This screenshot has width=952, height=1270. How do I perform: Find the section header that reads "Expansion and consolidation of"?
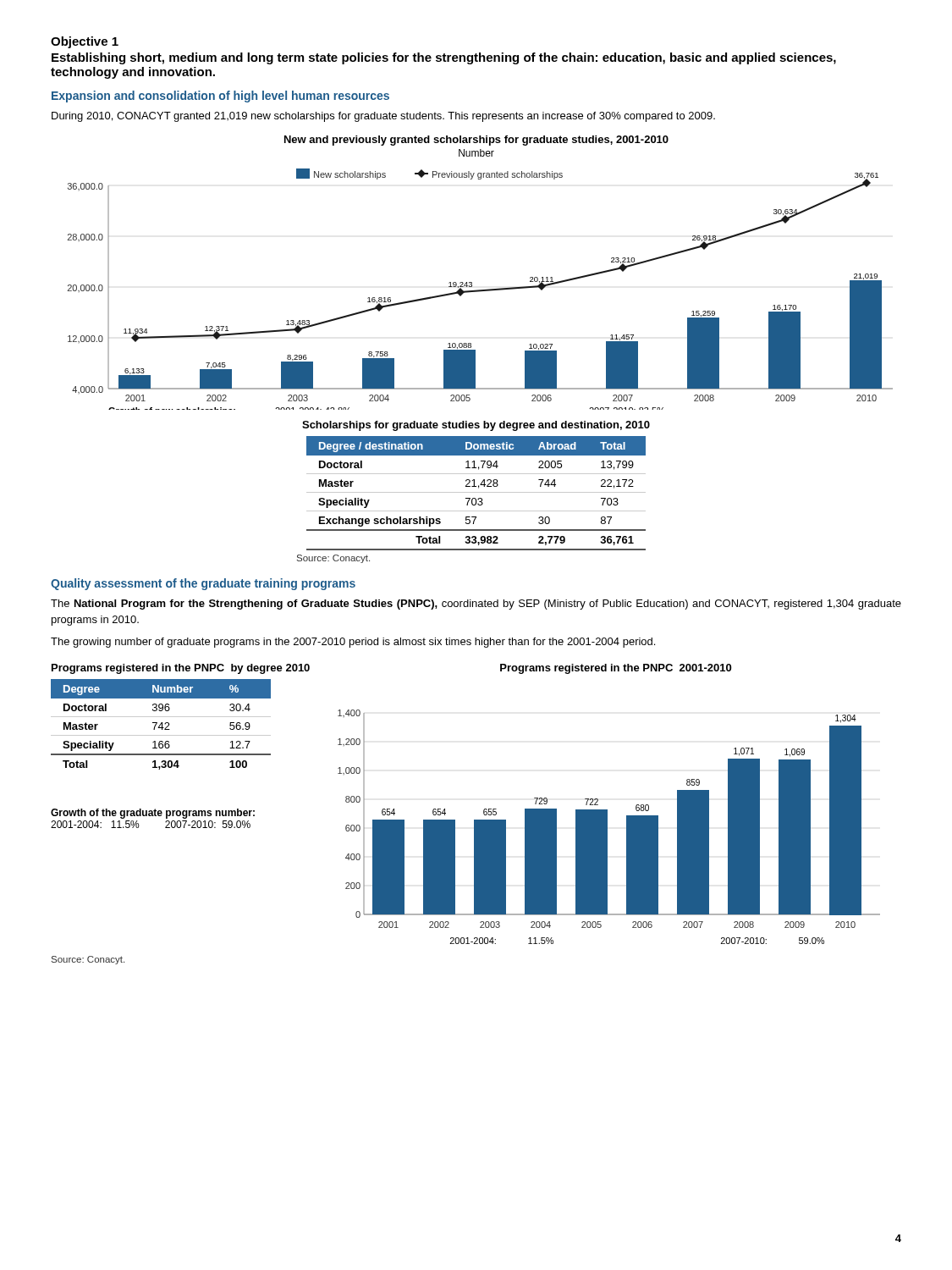point(220,96)
